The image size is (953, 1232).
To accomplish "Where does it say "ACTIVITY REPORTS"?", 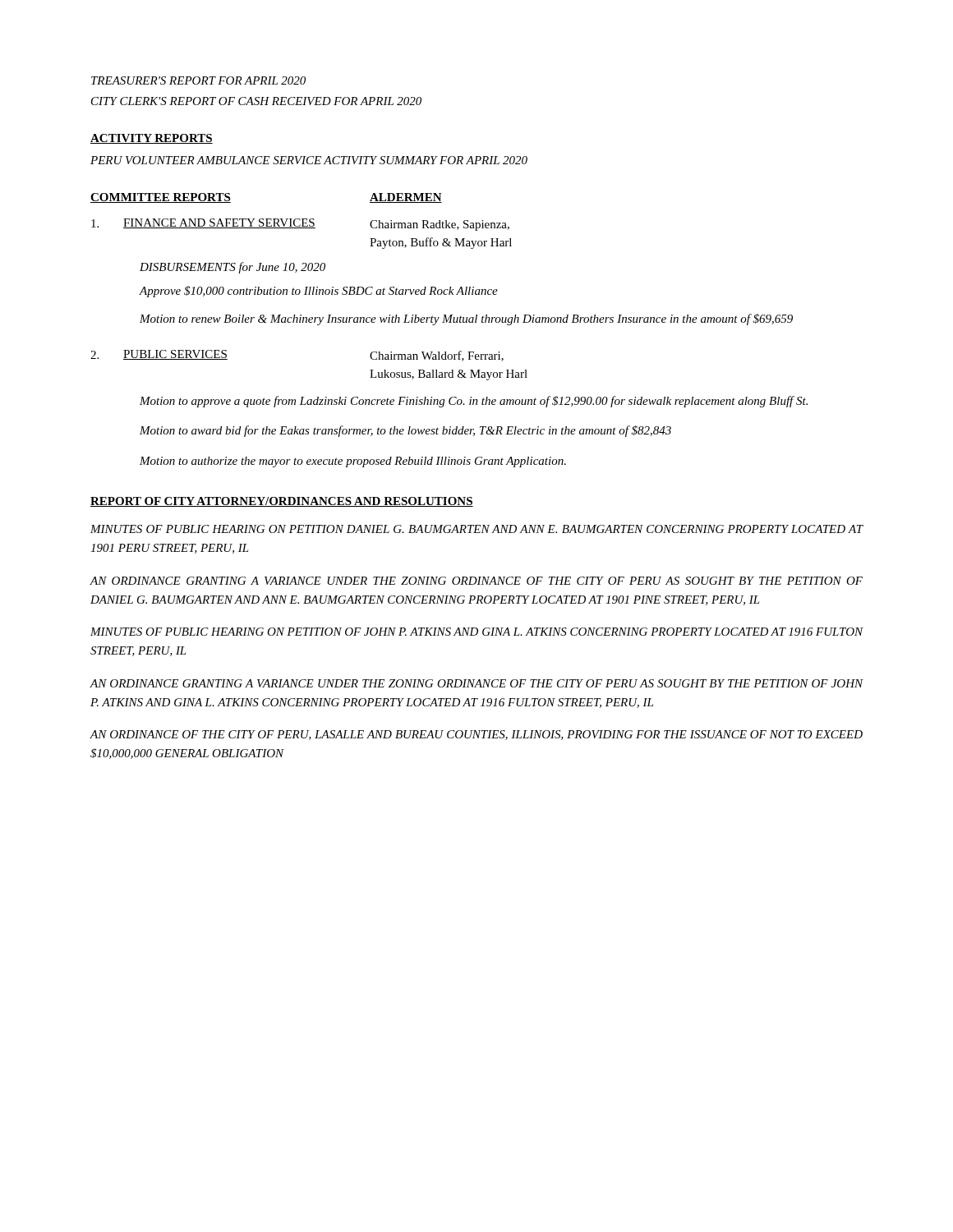I will [x=151, y=138].
